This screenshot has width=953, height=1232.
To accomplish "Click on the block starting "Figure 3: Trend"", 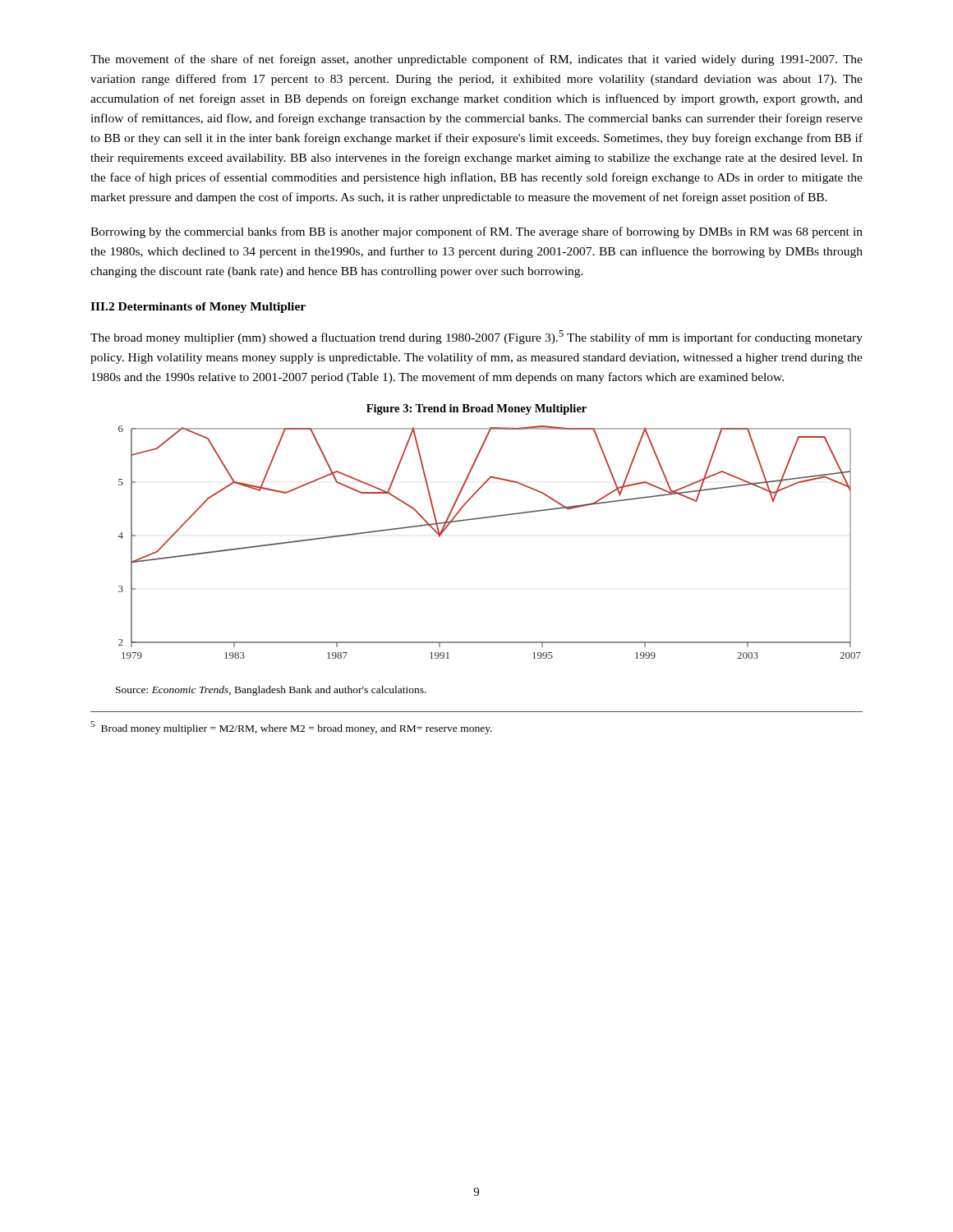I will pos(476,408).
